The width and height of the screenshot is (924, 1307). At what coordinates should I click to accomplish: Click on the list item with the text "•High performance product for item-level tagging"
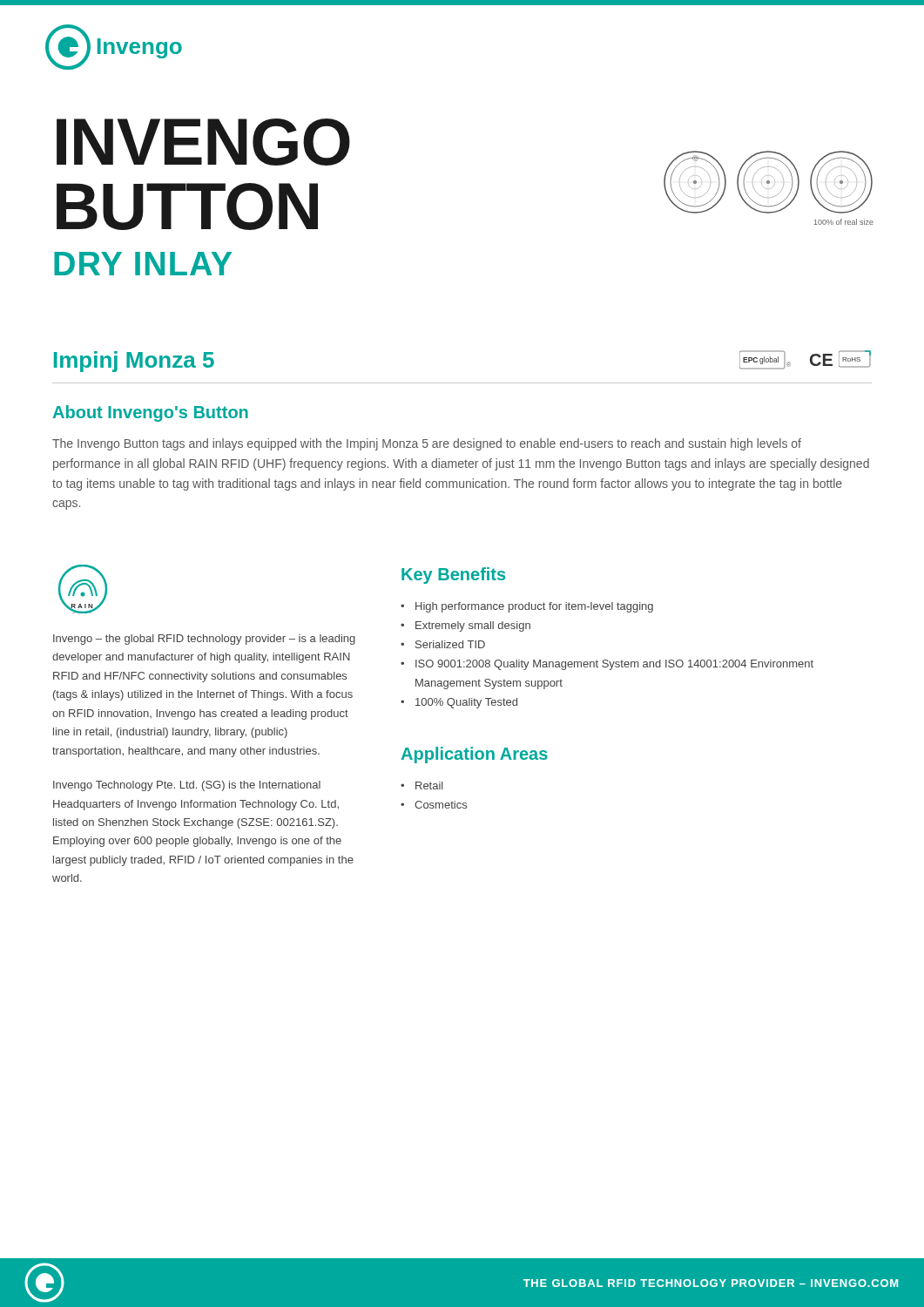[x=527, y=607]
